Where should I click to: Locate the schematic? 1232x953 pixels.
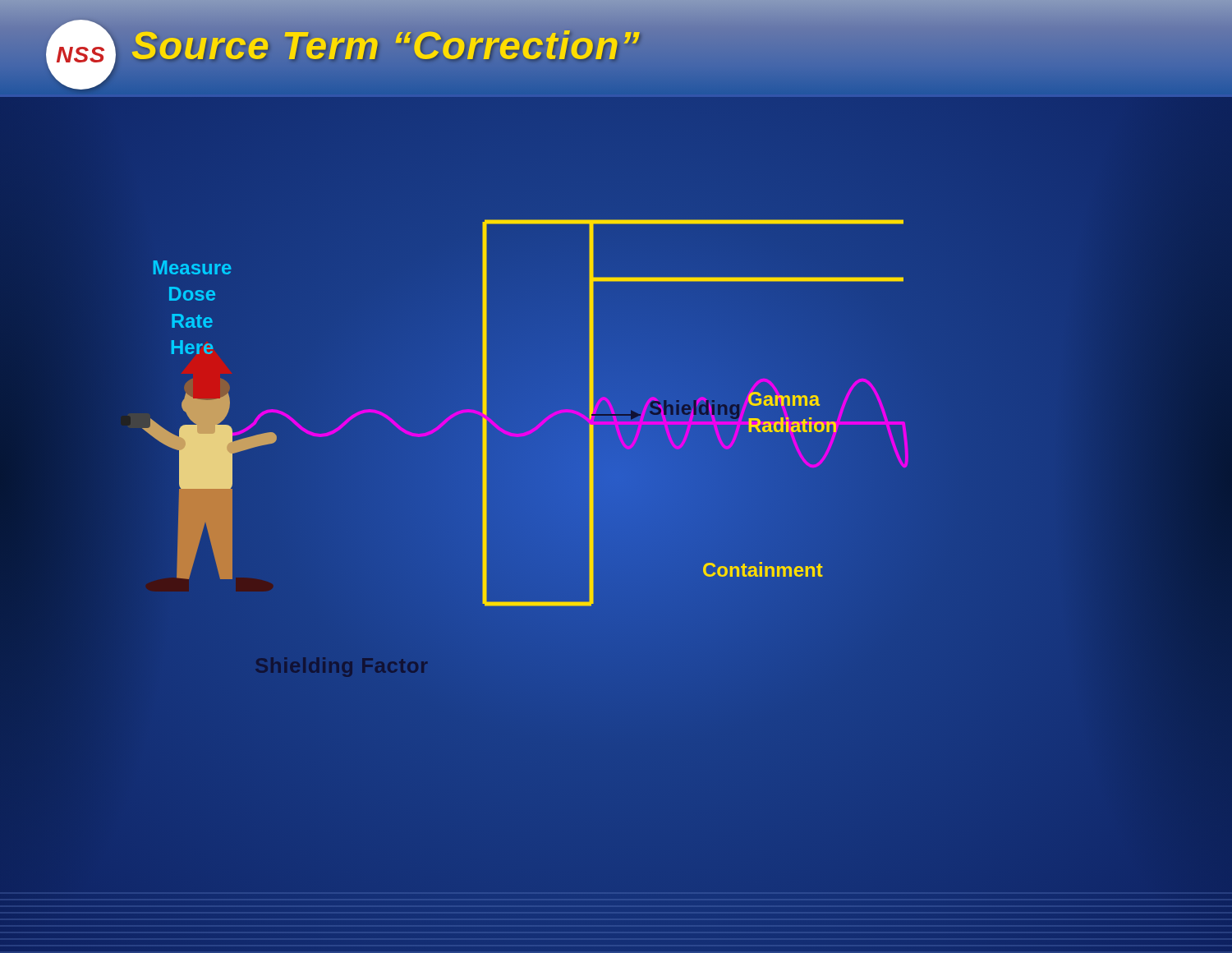pyautogui.click(x=616, y=497)
